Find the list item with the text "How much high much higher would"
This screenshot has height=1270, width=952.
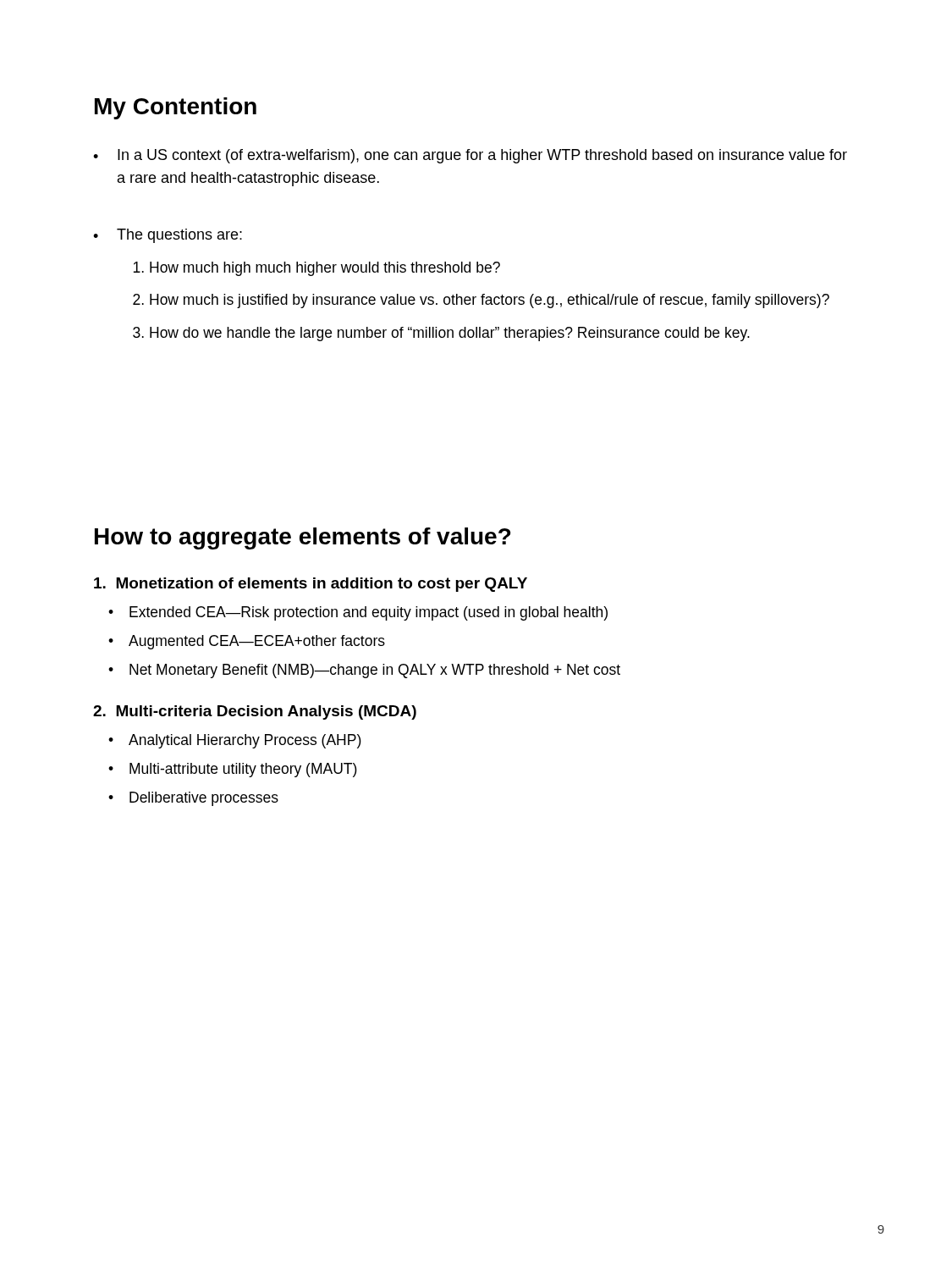504,300
